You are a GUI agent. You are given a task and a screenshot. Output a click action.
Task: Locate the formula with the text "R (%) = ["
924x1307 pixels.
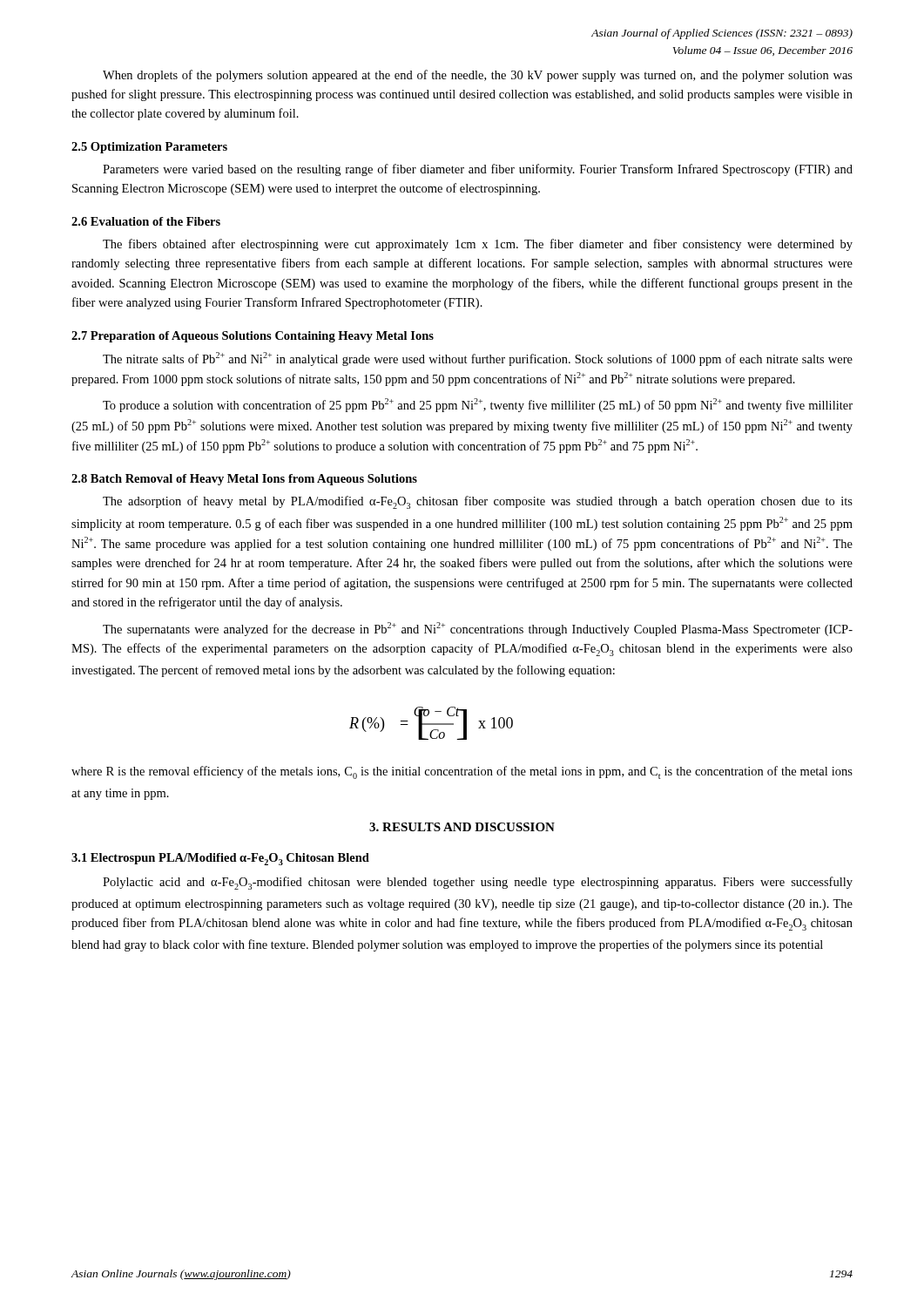pos(462,723)
